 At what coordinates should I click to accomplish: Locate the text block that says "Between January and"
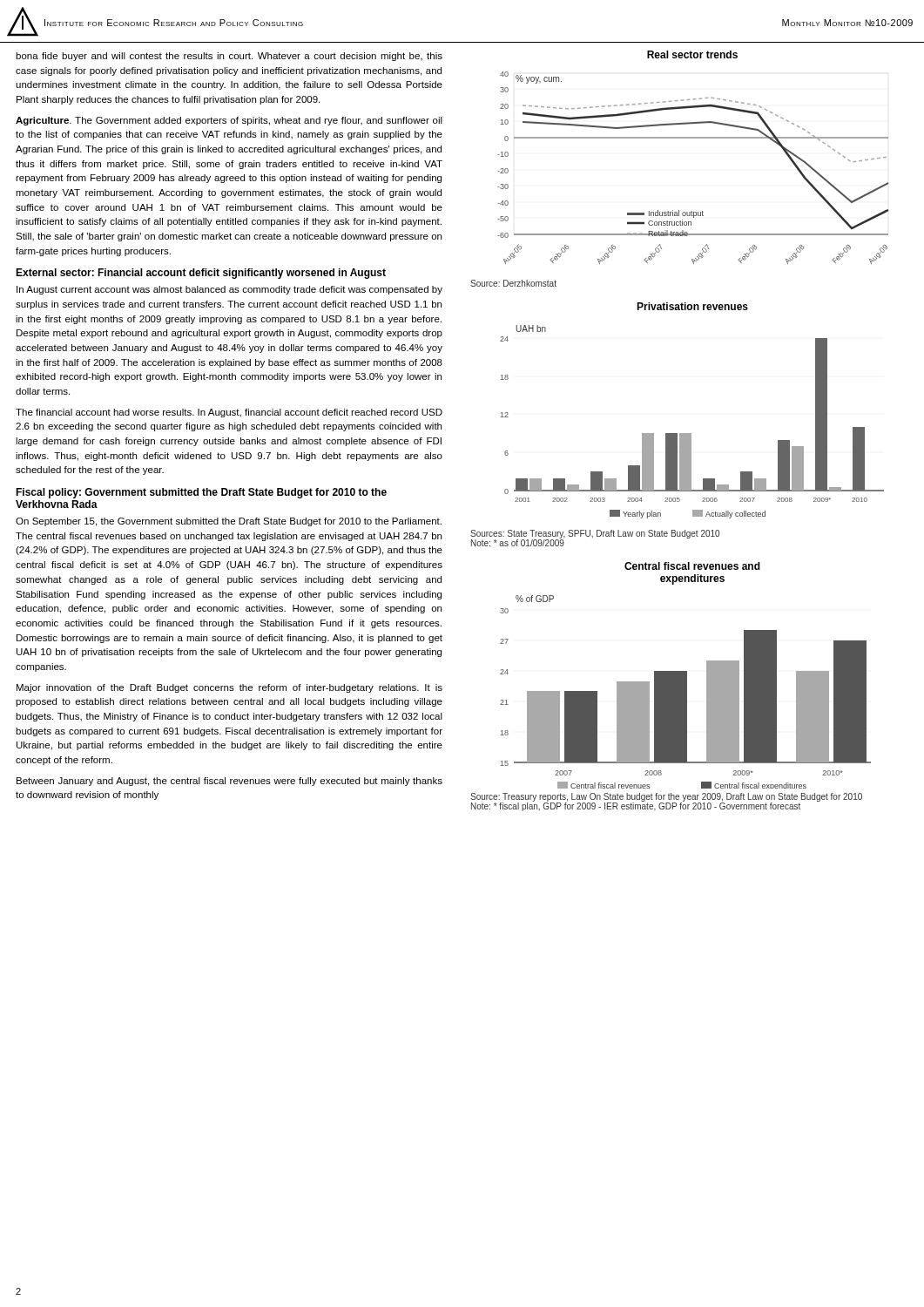(x=229, y=788)
